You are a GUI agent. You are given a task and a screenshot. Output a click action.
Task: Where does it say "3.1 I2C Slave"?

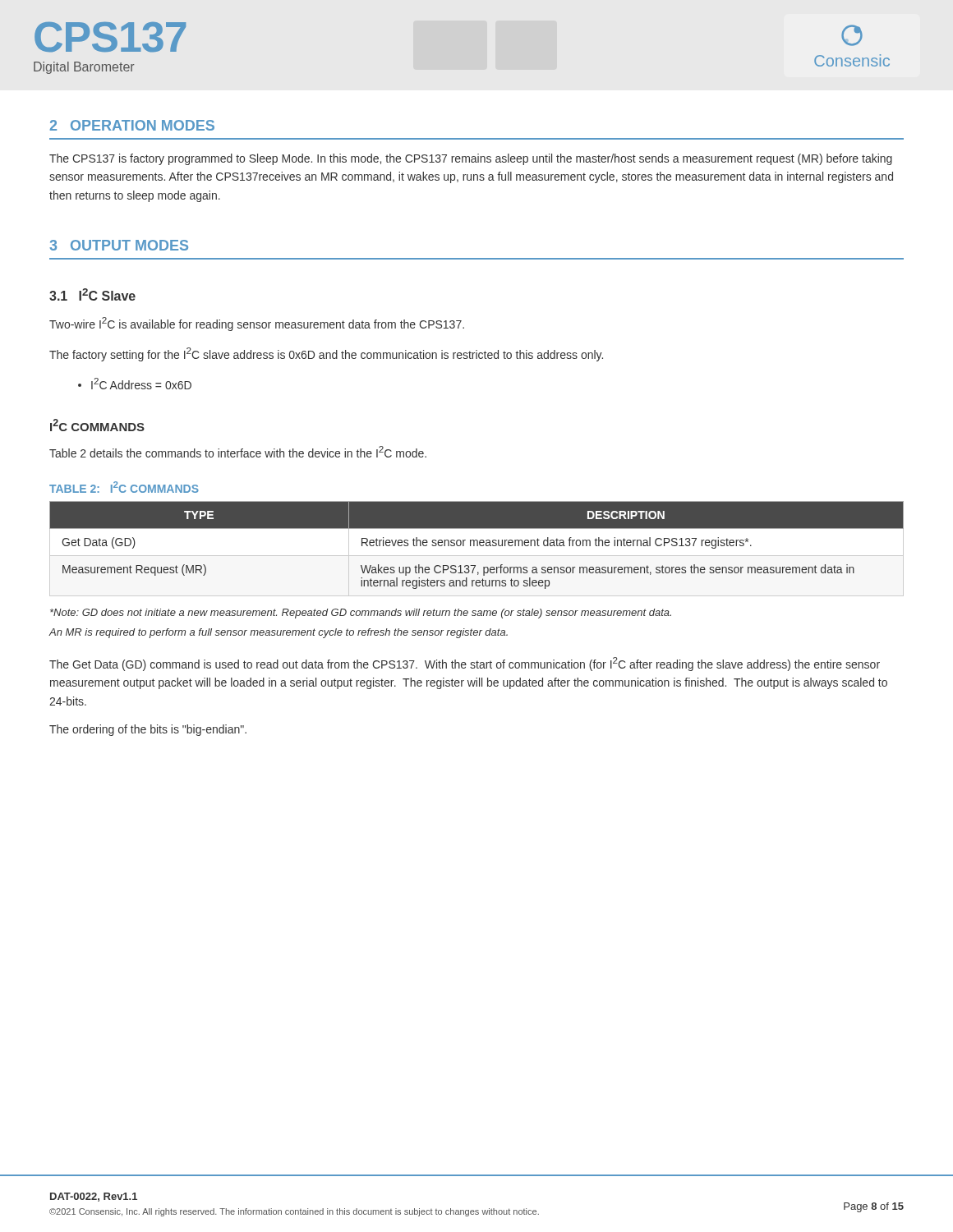(93, 295)
